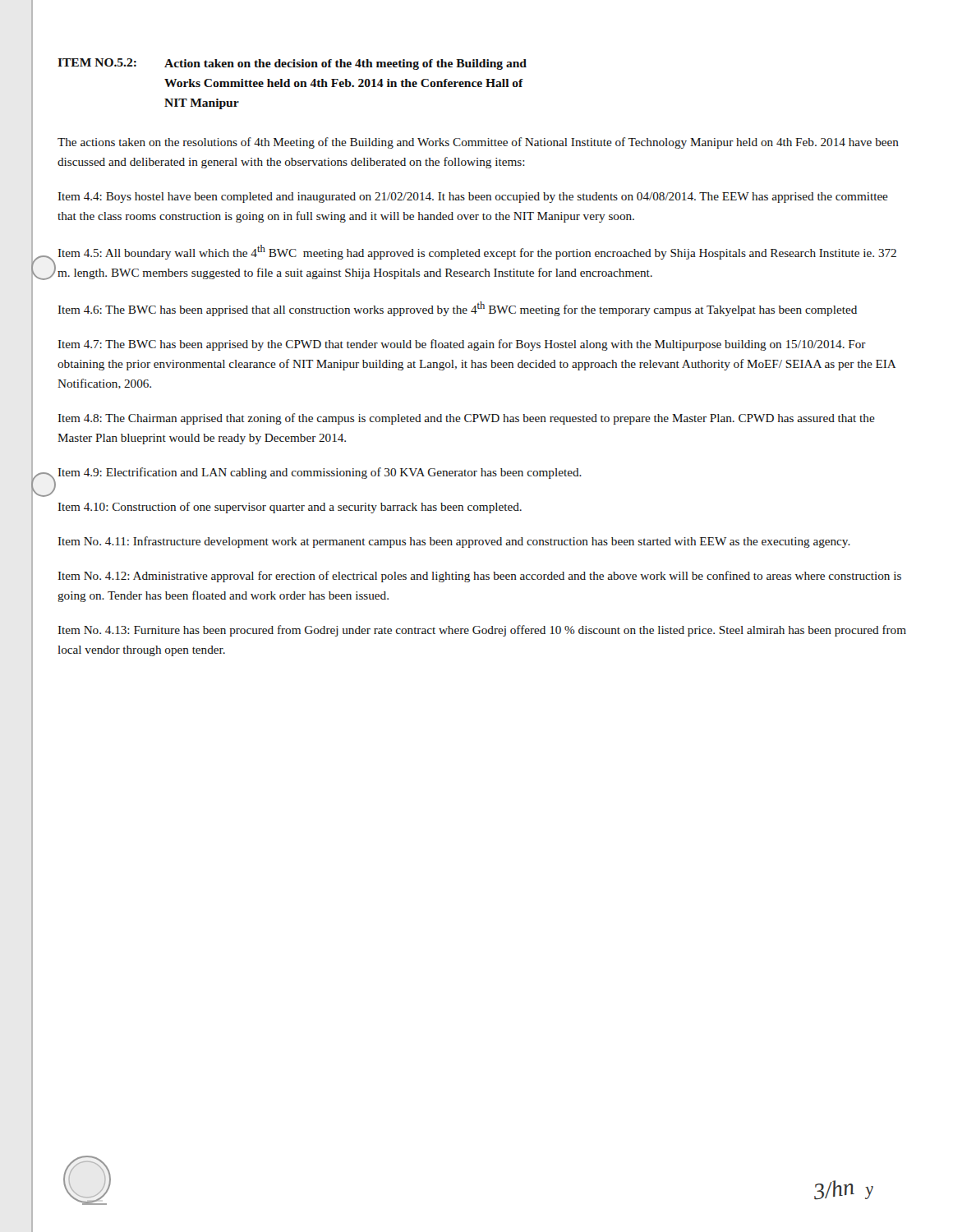Locate the block of text that opens with "Item 4.5: All boundary wall which the 4th"

(477, 261)
